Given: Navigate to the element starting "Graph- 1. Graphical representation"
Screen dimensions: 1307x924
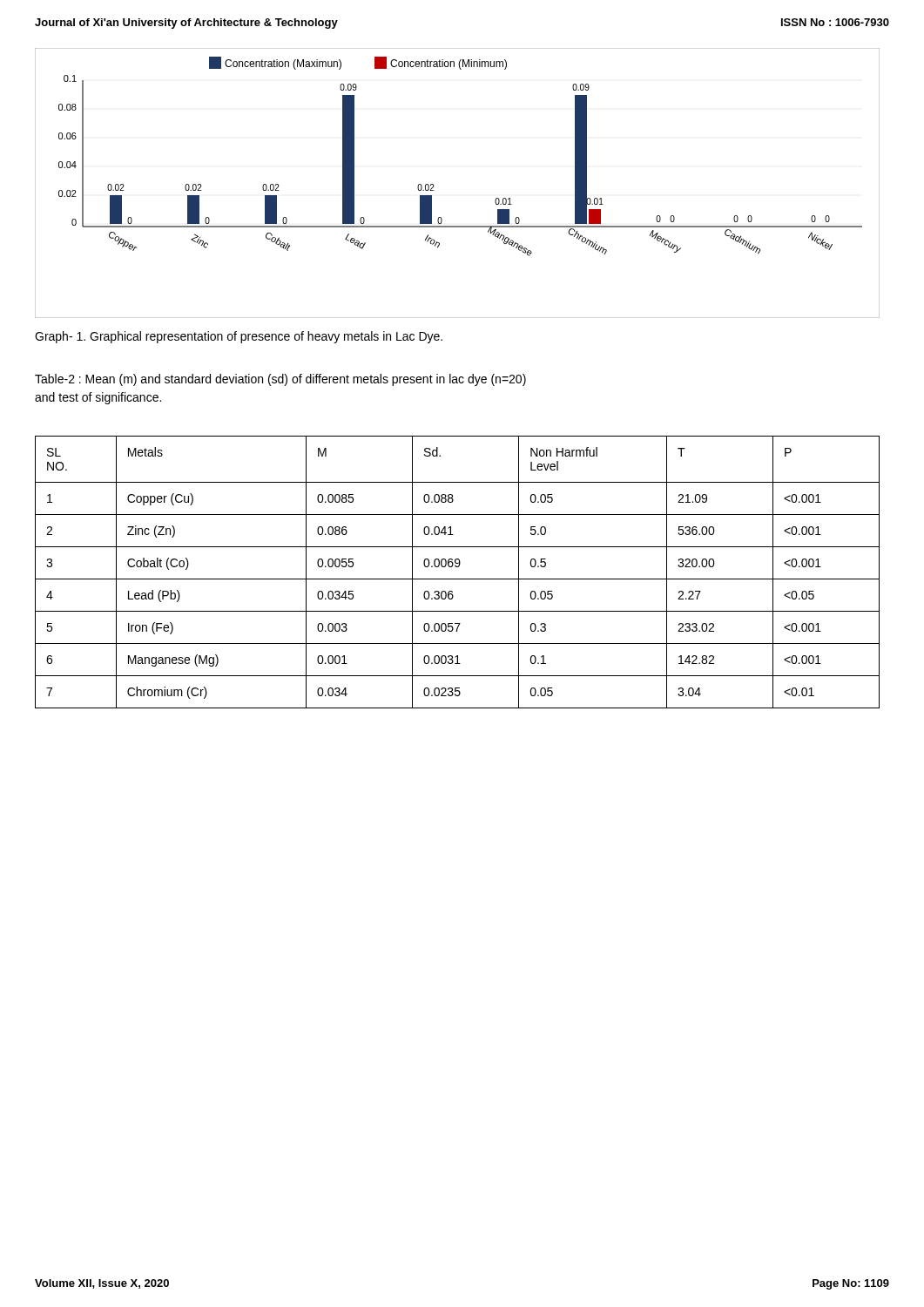Looking at the screenshot, I should pyautogui.click(x=239, y=336).
